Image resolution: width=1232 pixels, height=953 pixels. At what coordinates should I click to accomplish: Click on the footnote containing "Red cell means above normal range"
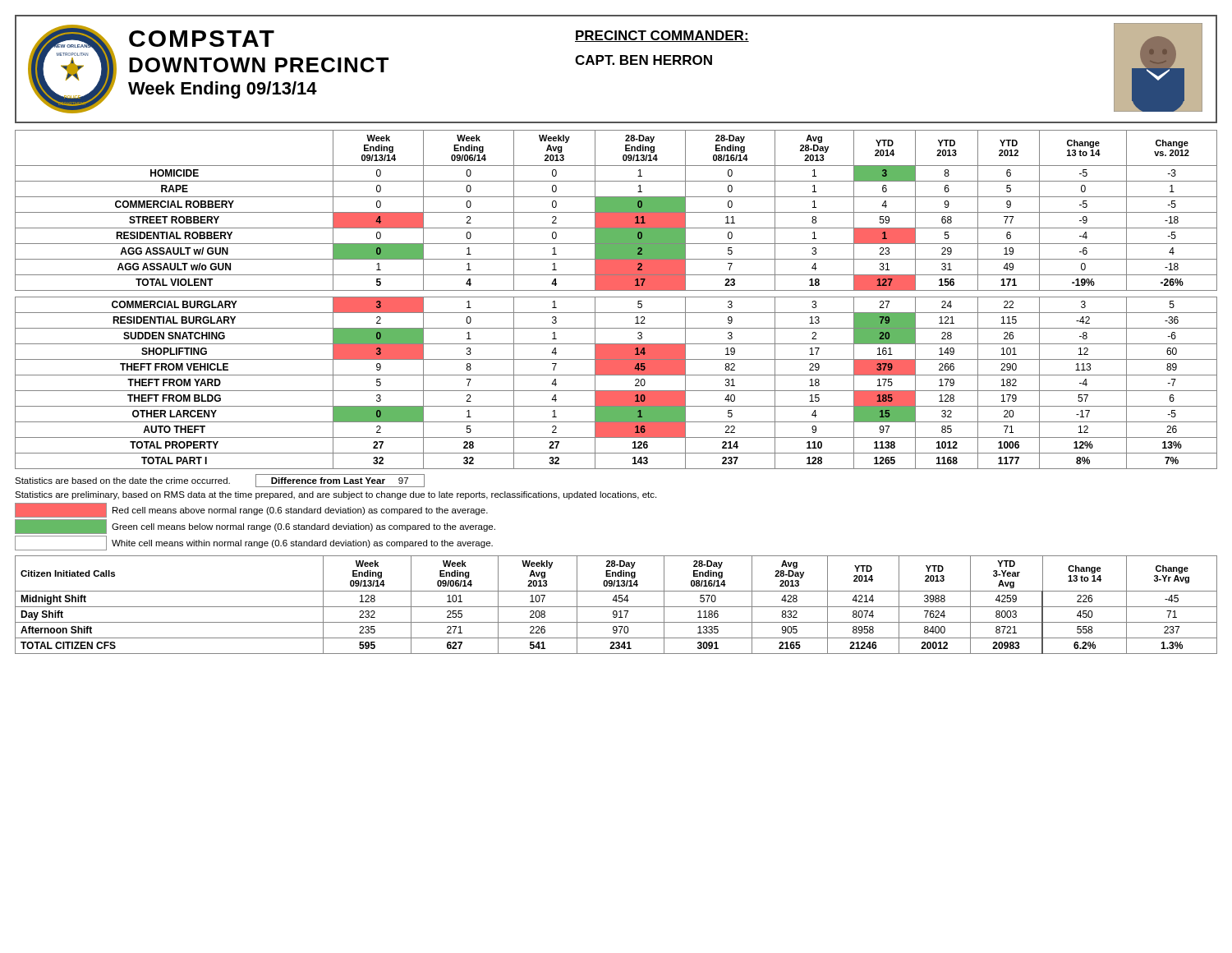(x=251, y=510)
